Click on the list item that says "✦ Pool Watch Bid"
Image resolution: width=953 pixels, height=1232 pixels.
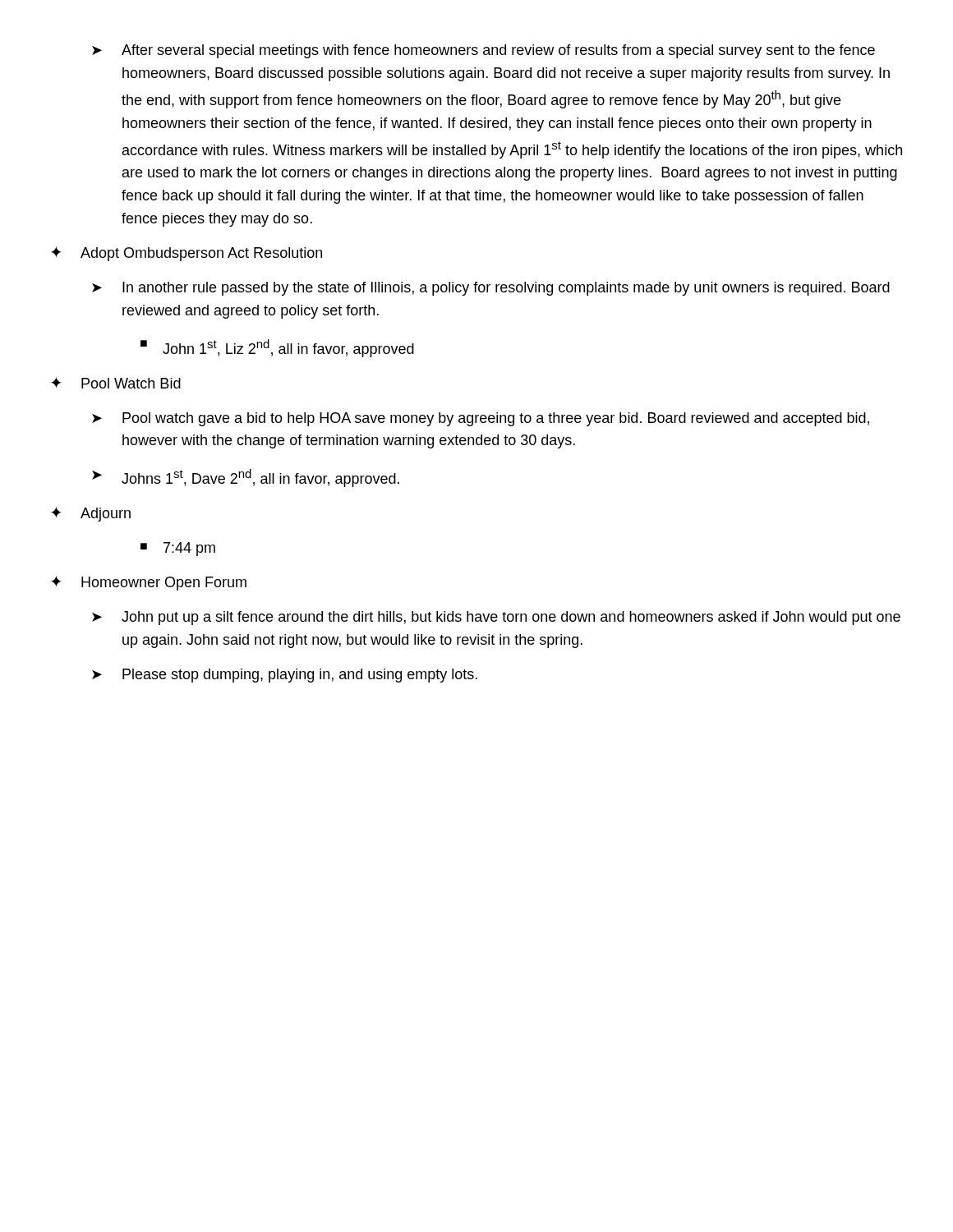(116, 383)
